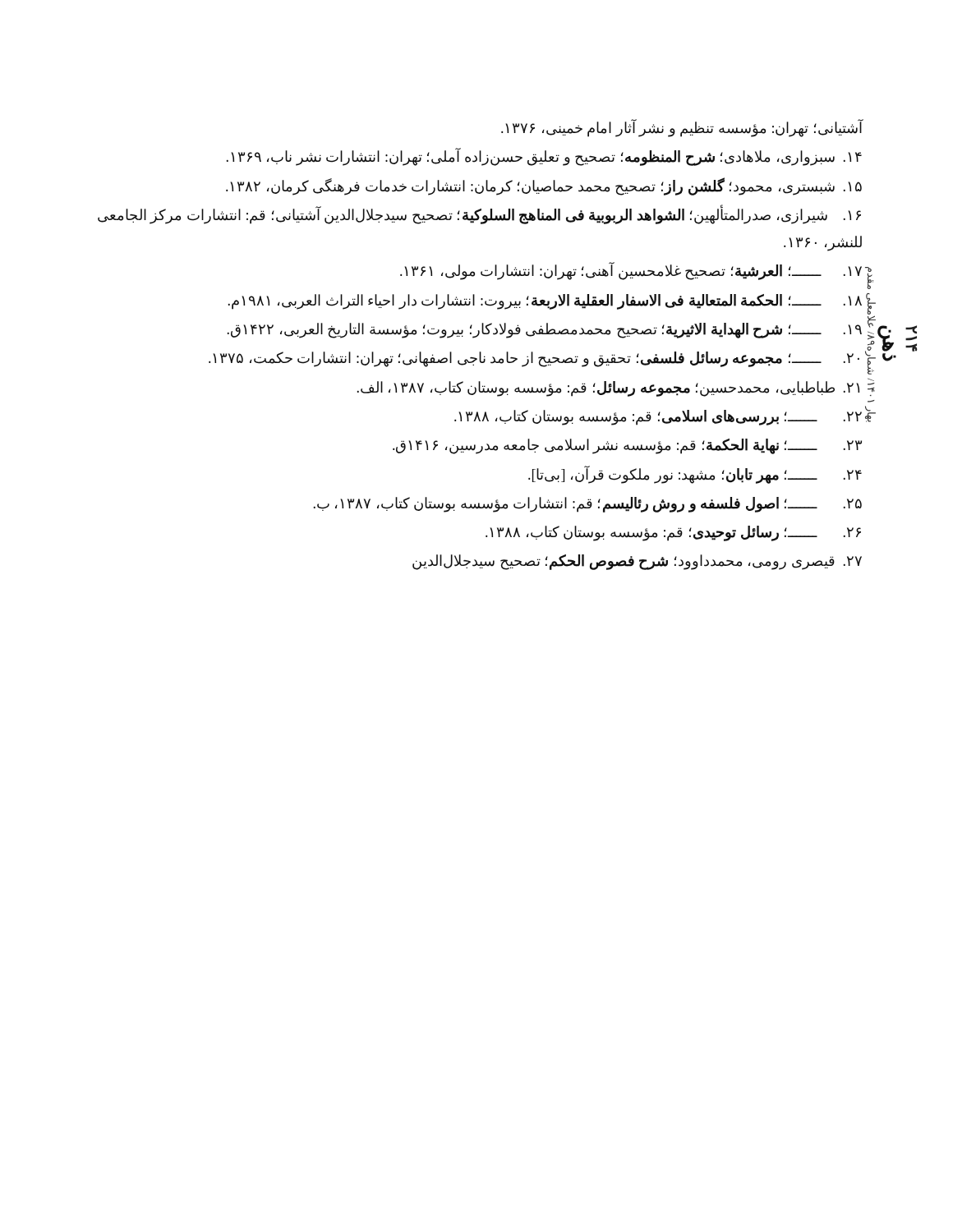Select the list item containing "۲۲. ـــــــ؛ بررسی‌های"

[658, 416]
